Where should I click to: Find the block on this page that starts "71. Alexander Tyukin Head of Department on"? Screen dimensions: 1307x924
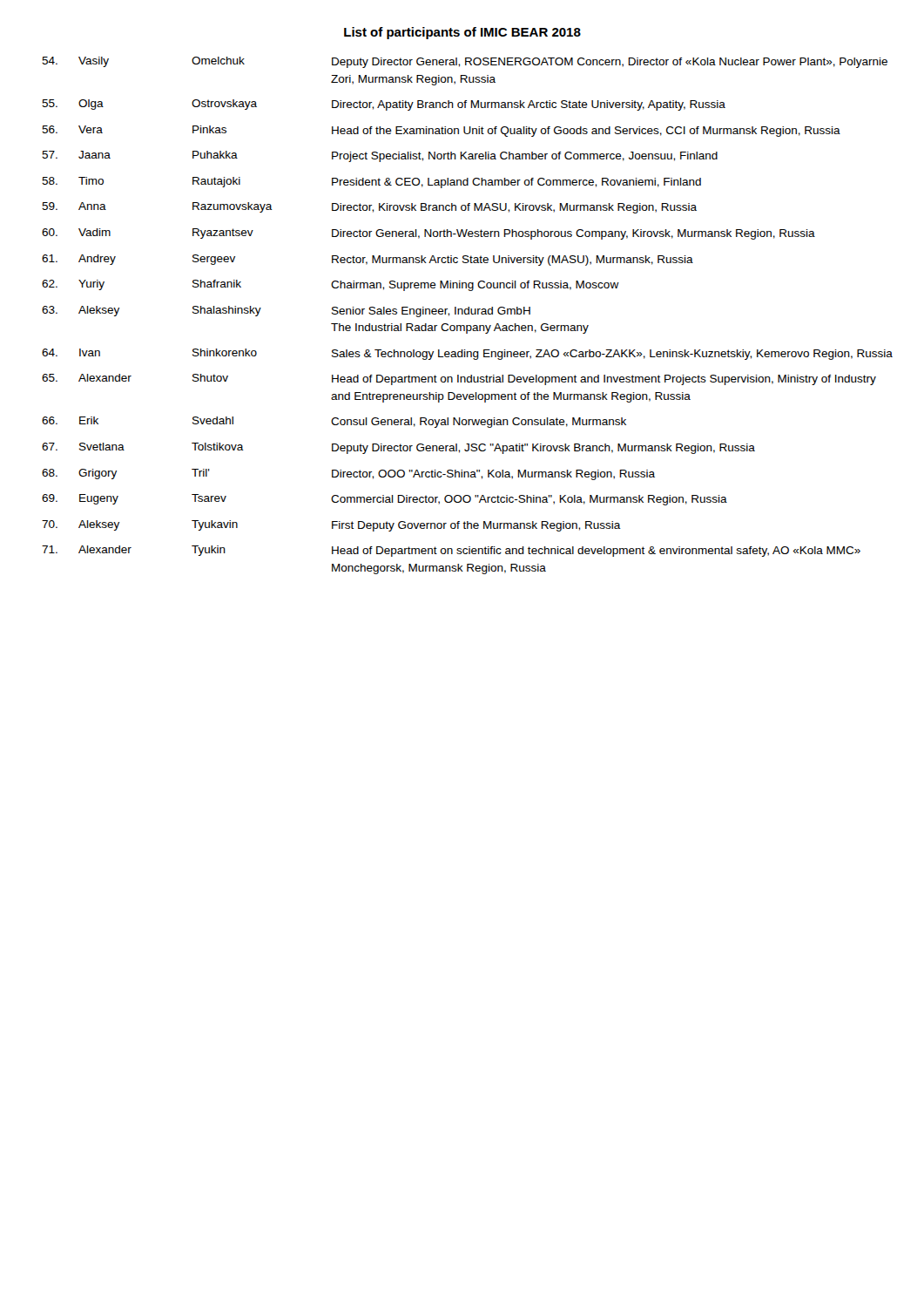[467, 559]
